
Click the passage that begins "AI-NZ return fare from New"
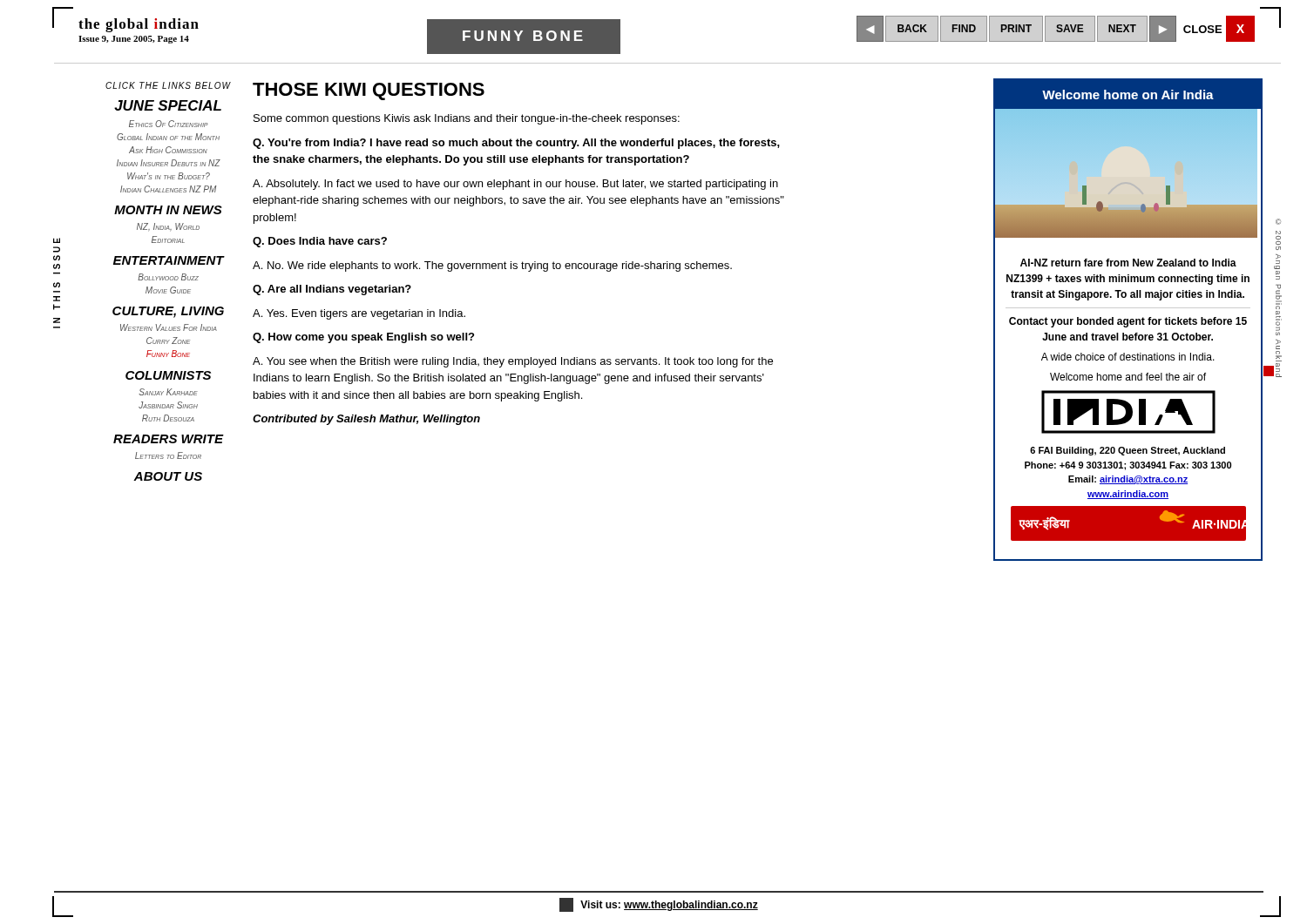coord(1128,279)
